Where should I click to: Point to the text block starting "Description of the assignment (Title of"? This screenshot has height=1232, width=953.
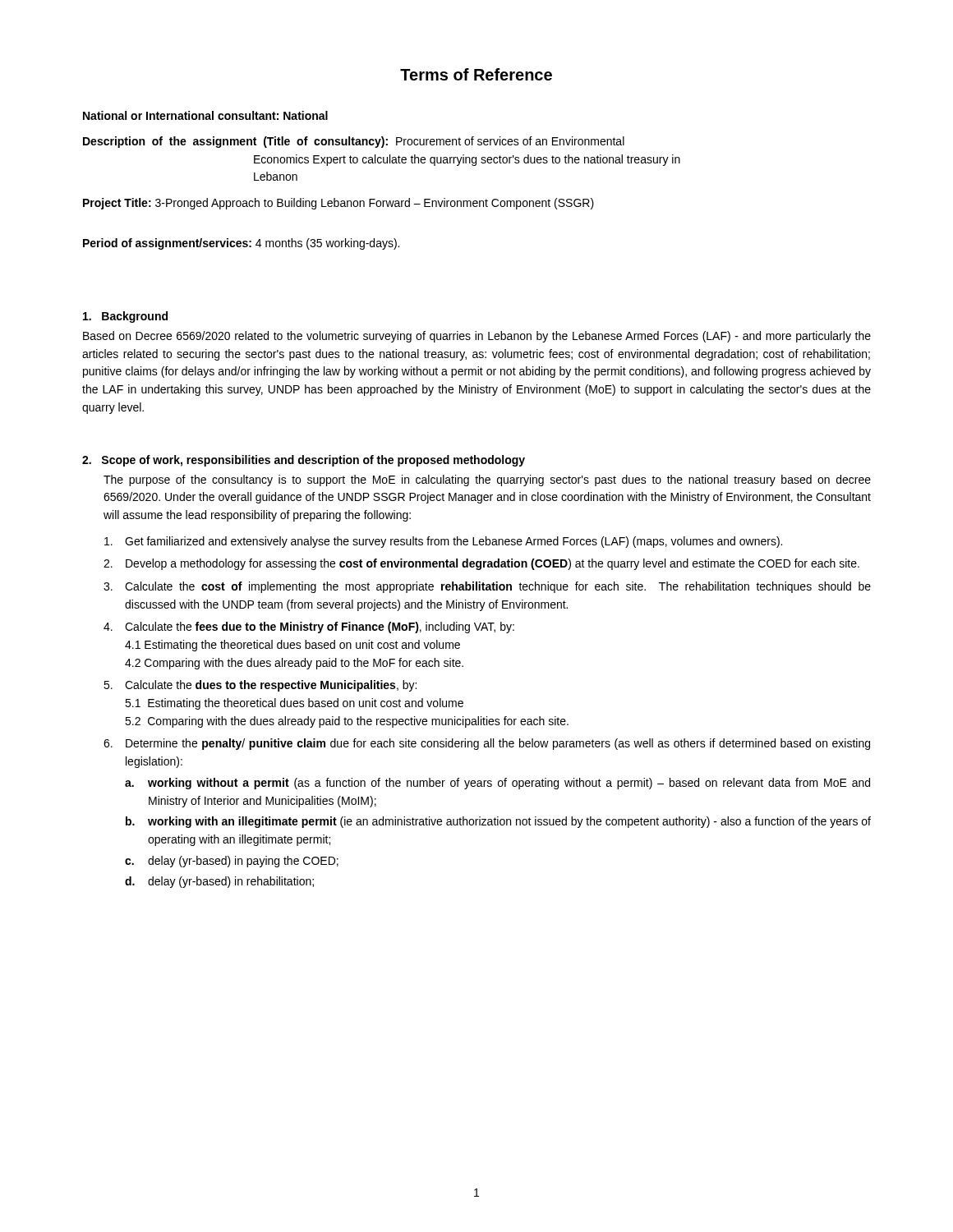click(x=476, y=161)
